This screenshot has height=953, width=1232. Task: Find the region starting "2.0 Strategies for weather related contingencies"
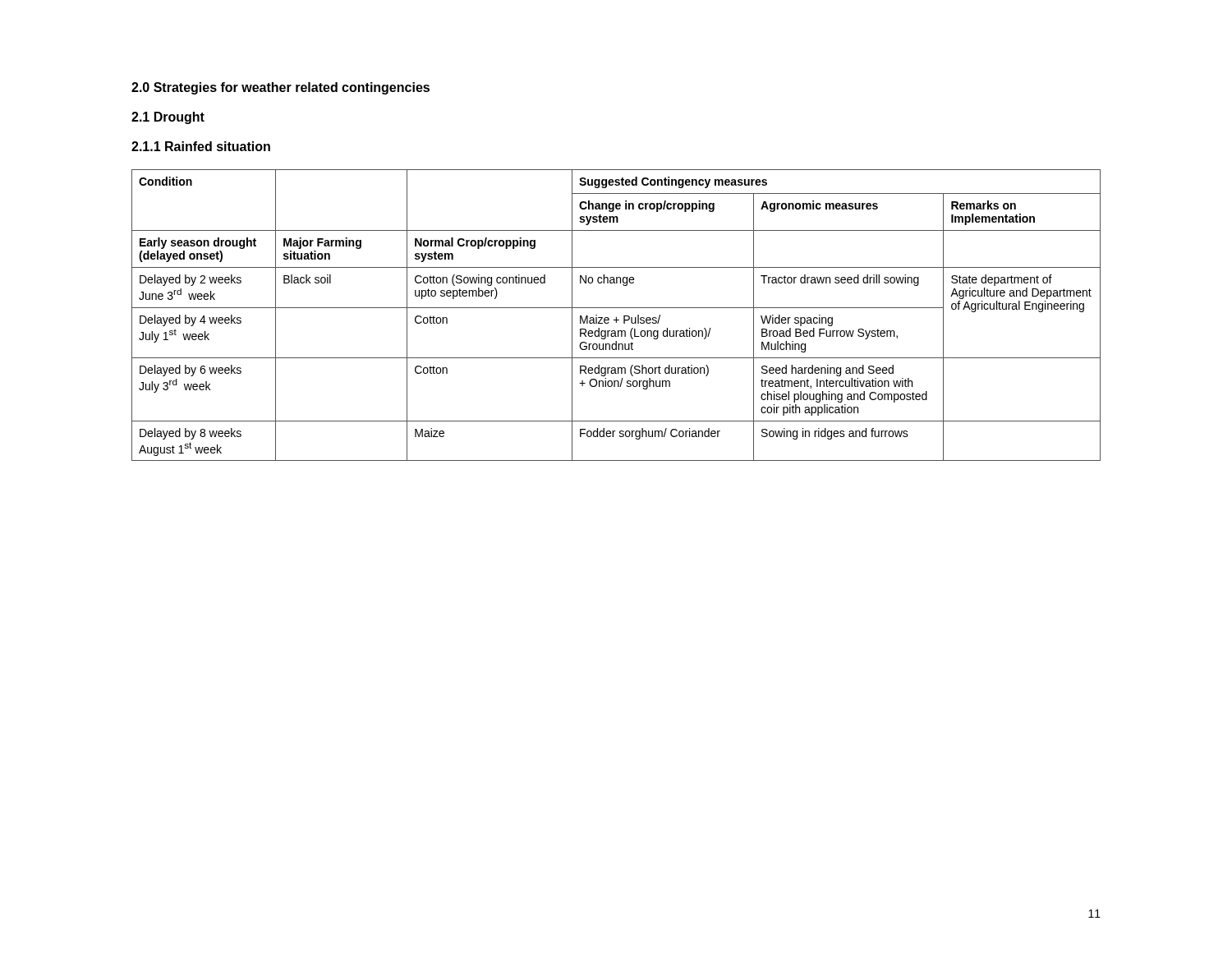point(281,87)
